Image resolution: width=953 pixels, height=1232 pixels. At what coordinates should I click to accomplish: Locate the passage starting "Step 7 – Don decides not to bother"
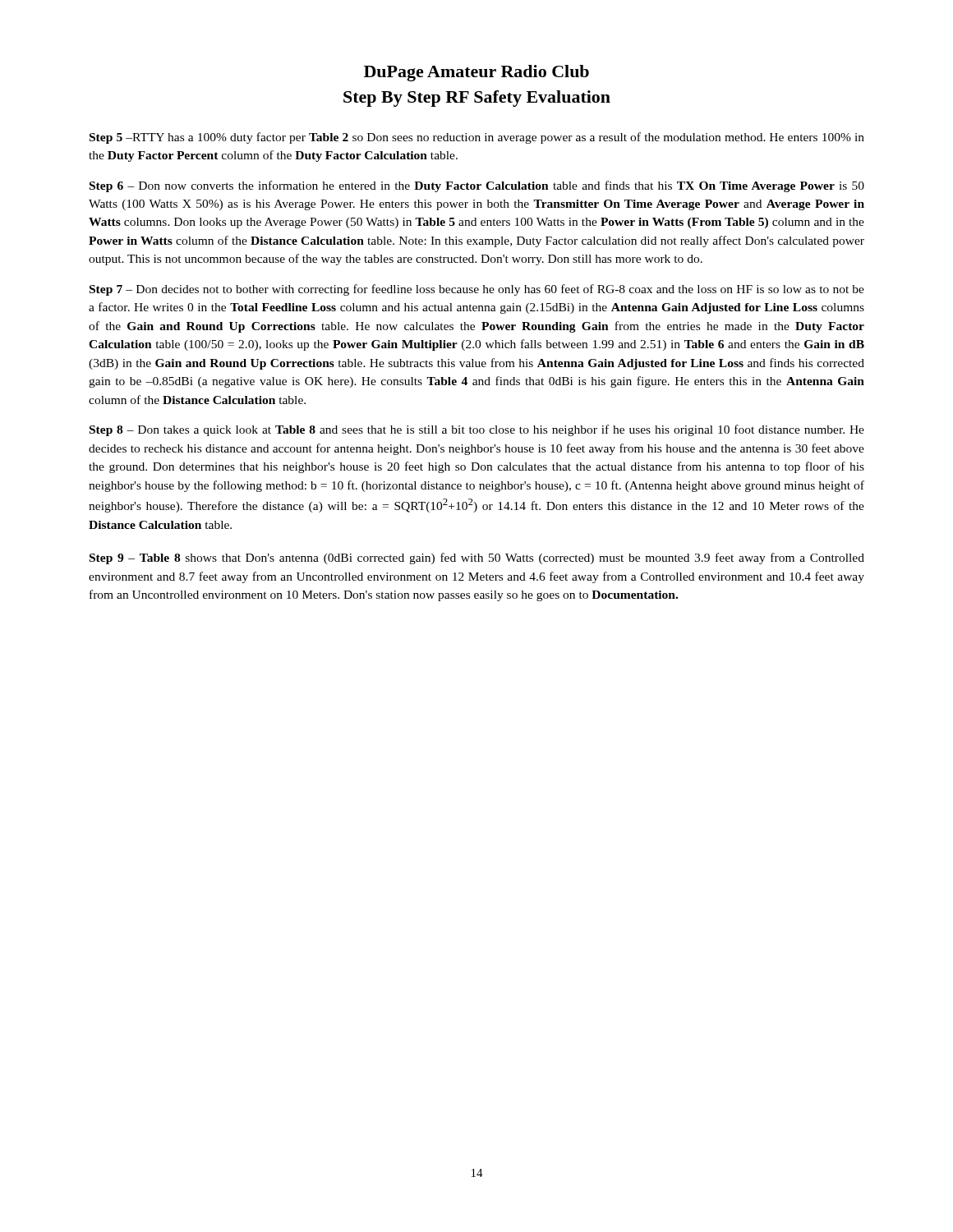[x=476, y=344]
